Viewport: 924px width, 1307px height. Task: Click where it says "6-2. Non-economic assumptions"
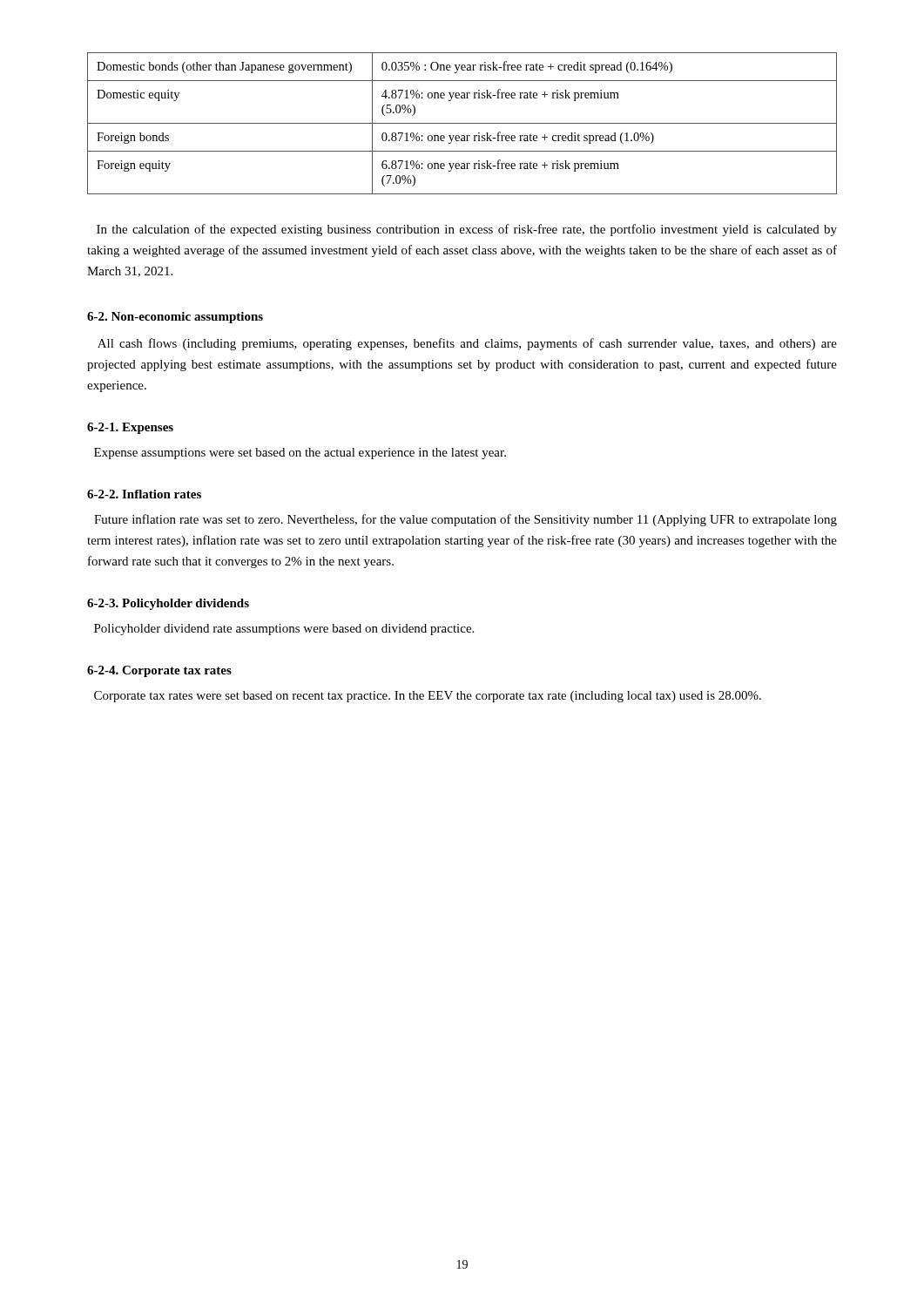(175, 316)
